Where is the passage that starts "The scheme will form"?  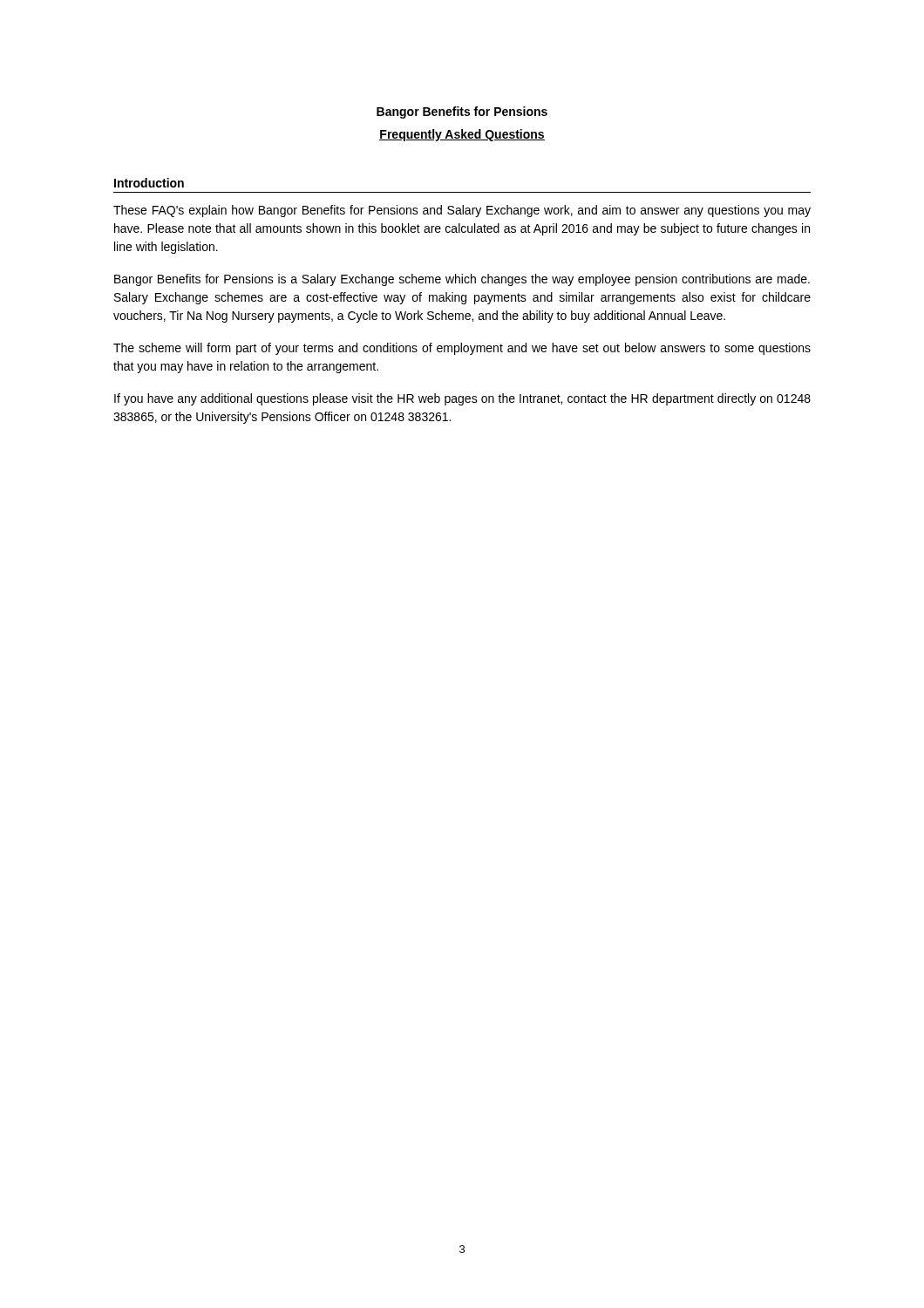[x=462, y=357]
